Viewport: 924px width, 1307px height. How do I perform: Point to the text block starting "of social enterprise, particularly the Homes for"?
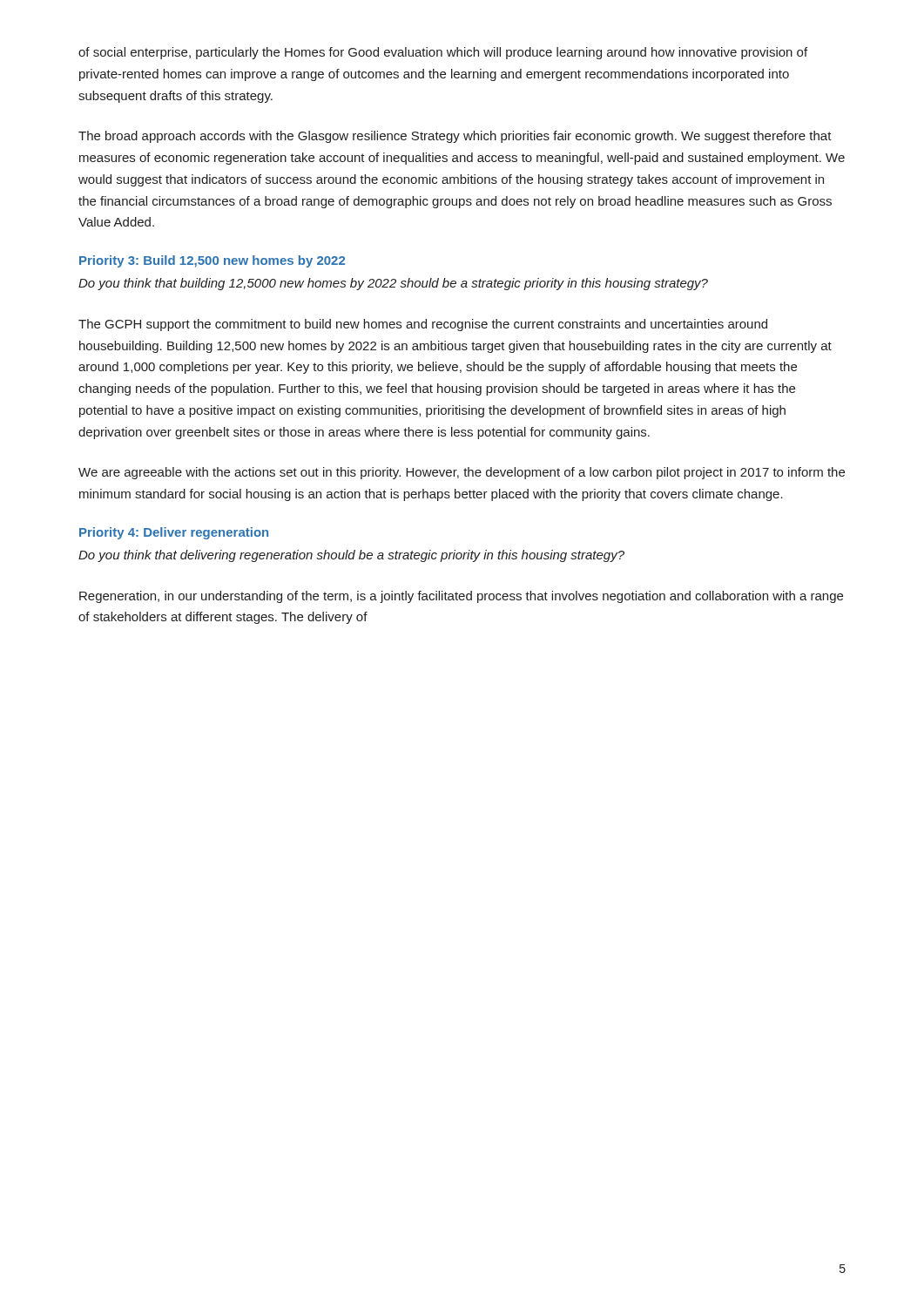(443, 73)
